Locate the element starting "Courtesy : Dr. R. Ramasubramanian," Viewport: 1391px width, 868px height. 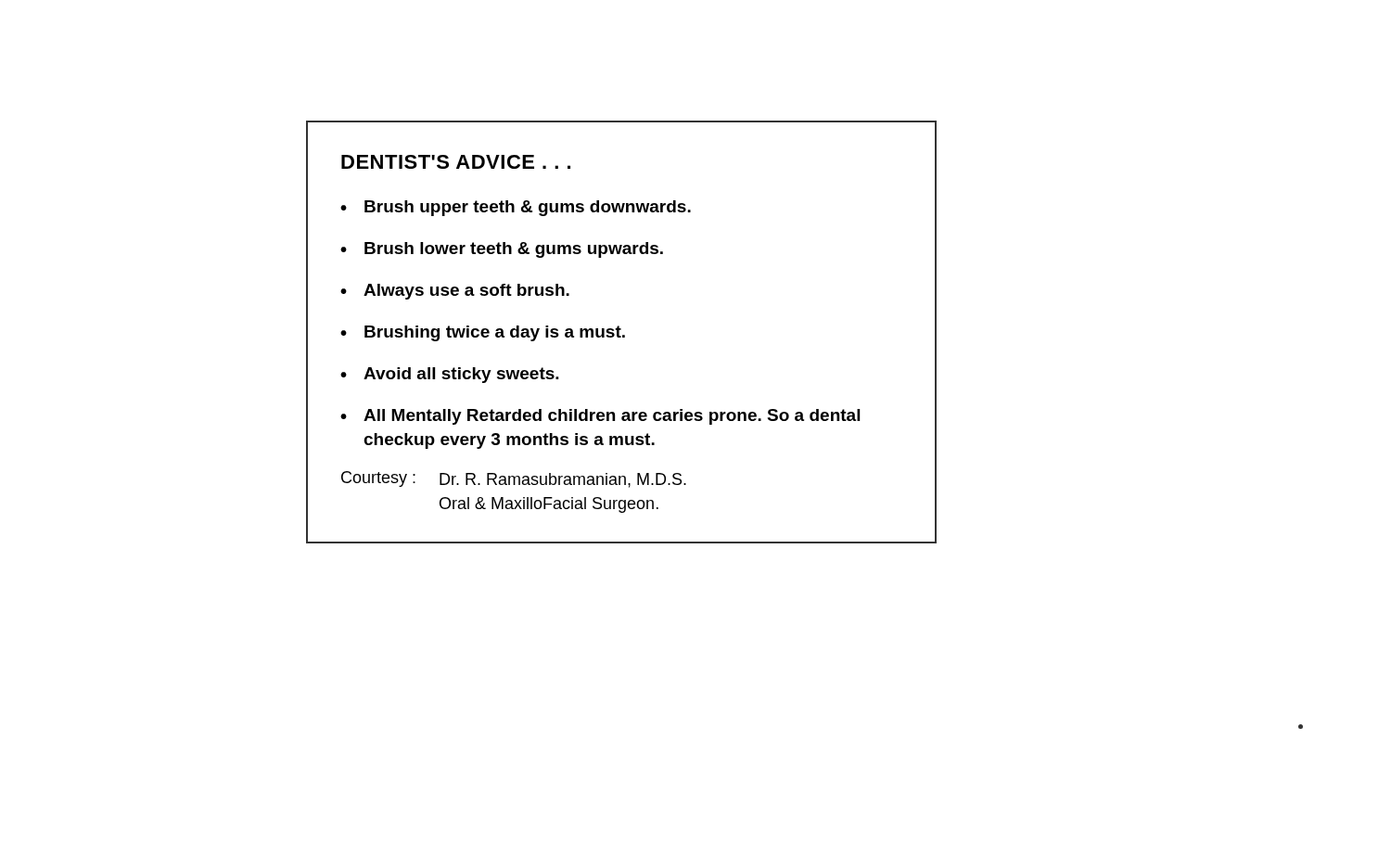coord(514,492)
